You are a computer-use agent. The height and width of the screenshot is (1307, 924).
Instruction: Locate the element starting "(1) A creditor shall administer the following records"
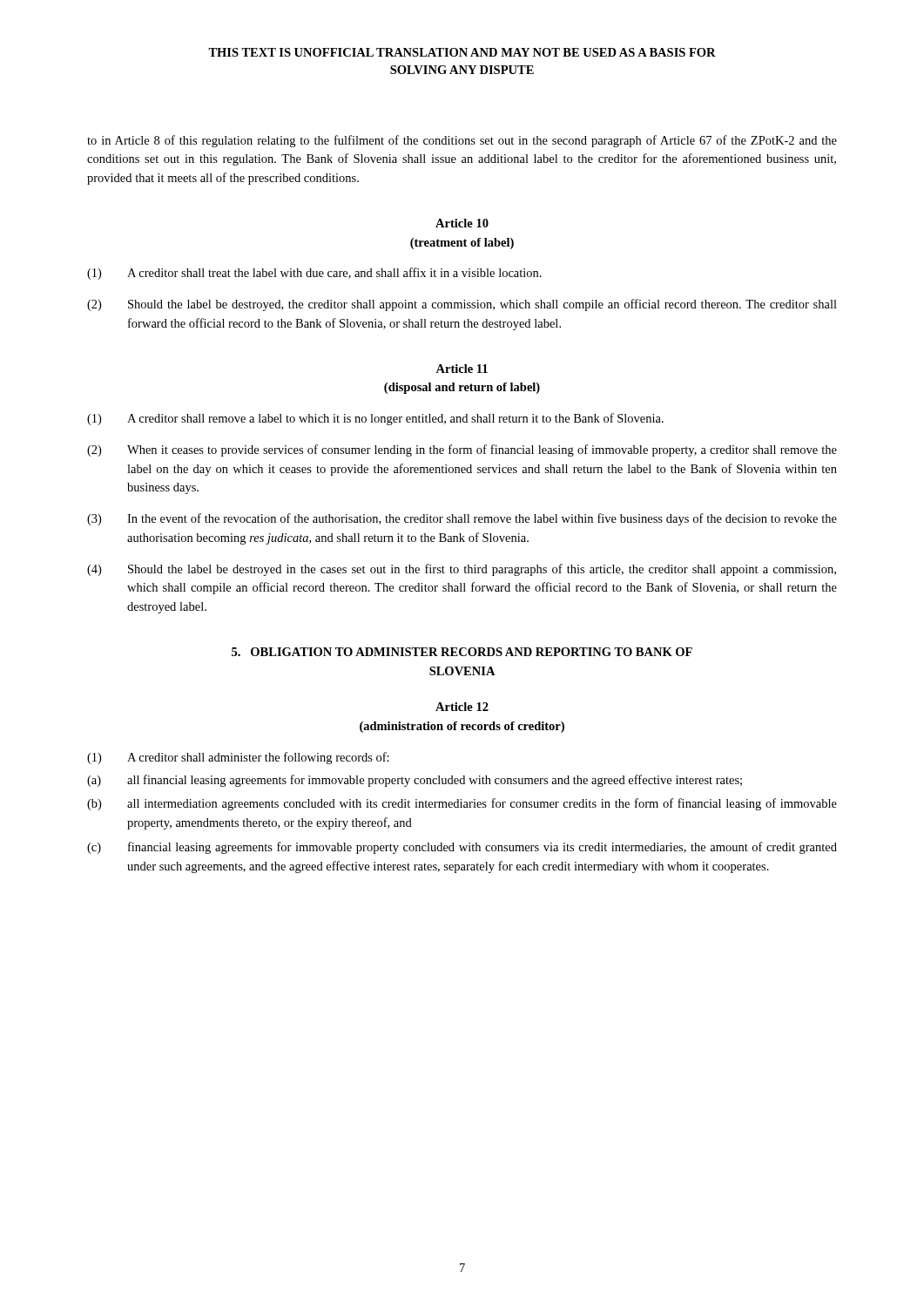(x=238, y=758)
